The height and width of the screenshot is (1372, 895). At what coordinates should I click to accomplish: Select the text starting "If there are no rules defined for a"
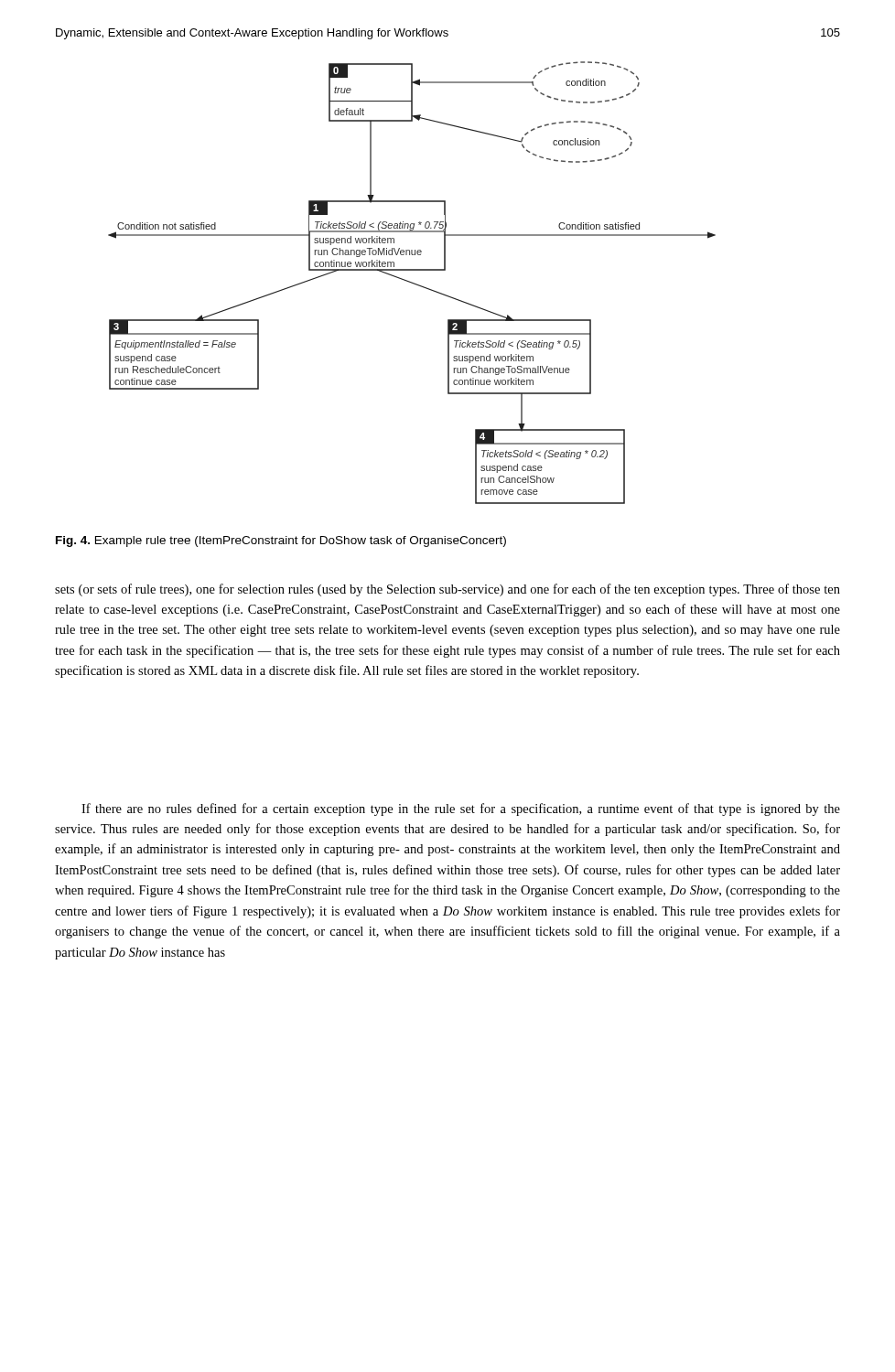448,880
